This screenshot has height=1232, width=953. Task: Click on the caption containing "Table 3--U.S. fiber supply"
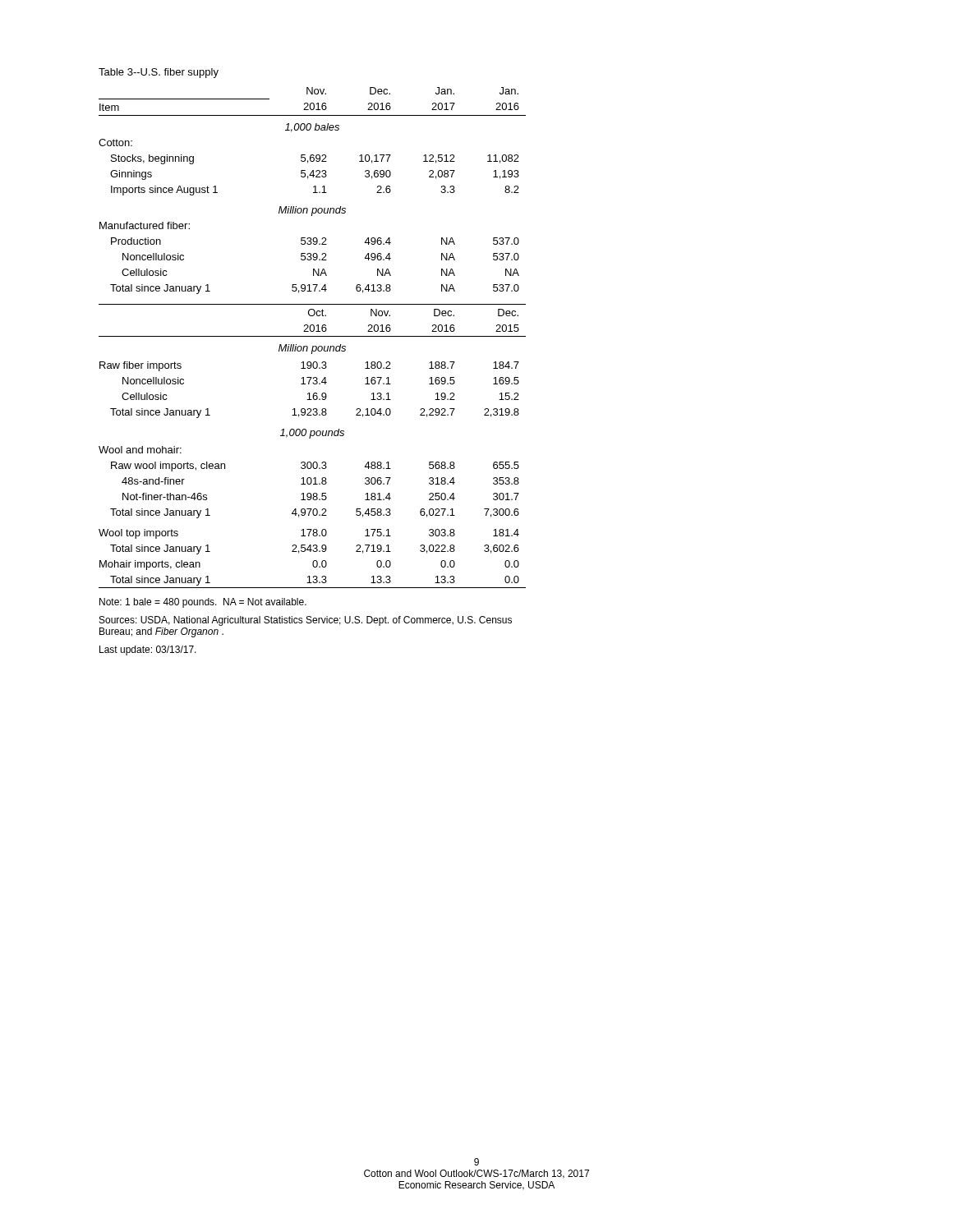[x=159, y=72]
